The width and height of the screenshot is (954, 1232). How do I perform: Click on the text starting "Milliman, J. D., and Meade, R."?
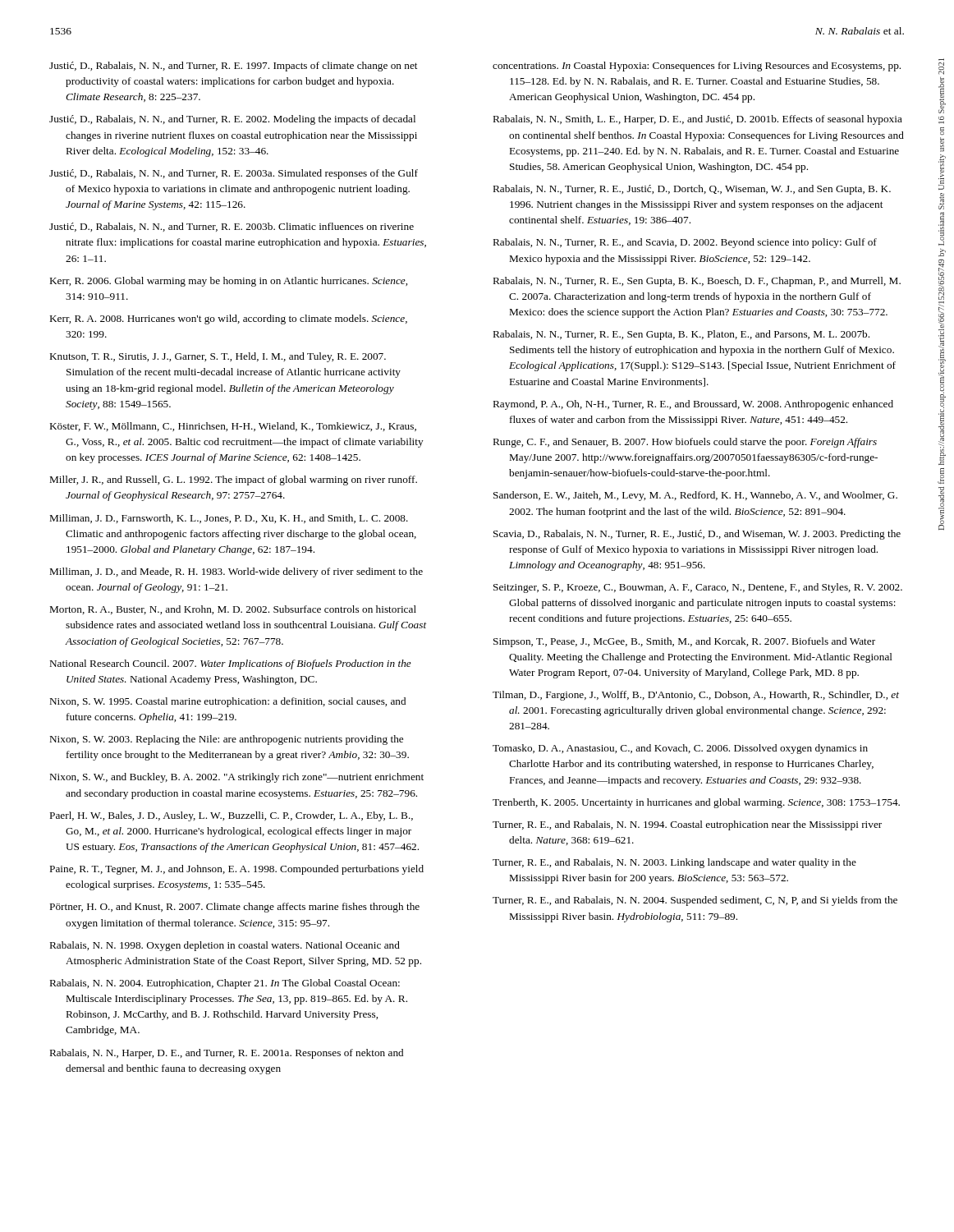(x=236, y=579)
